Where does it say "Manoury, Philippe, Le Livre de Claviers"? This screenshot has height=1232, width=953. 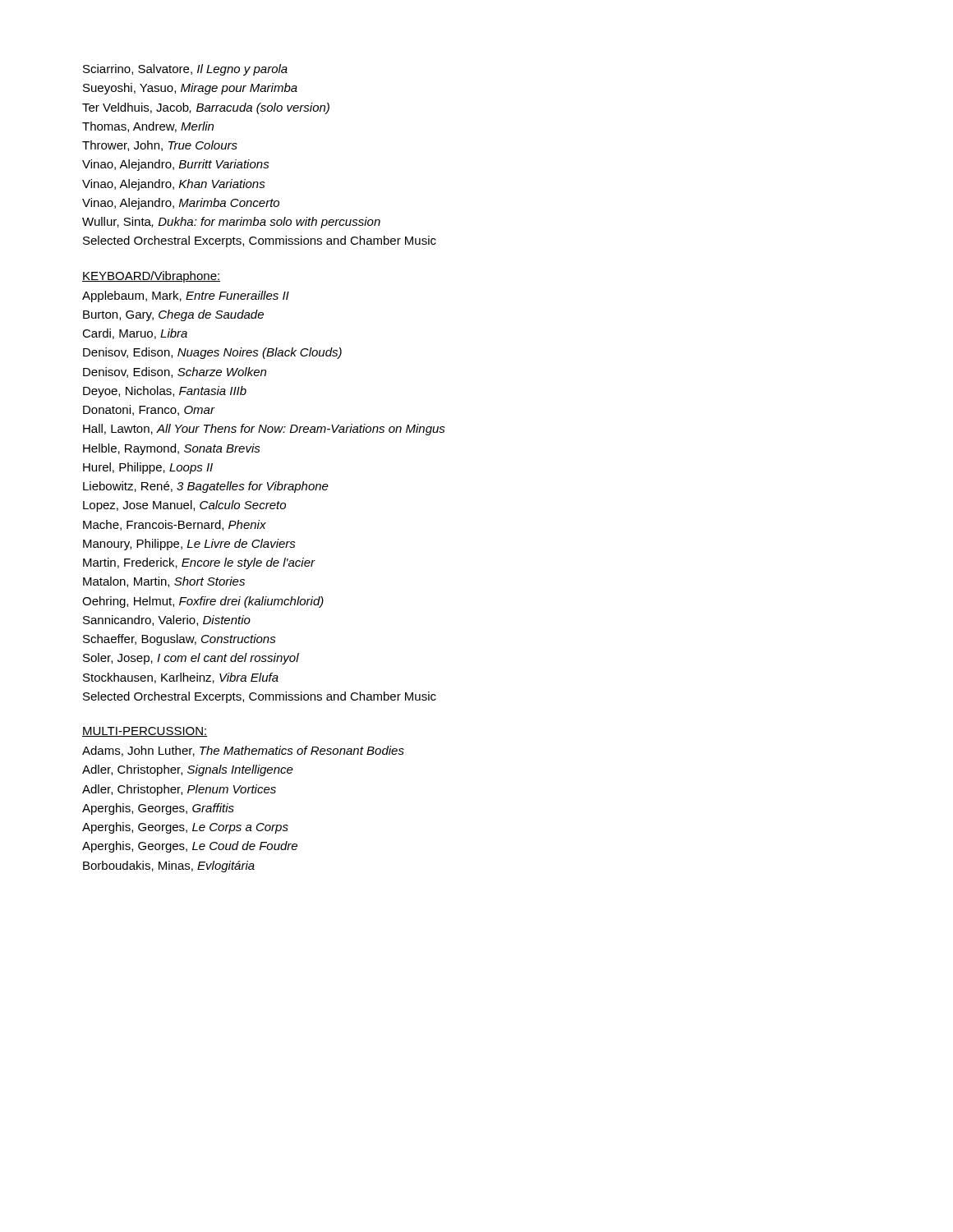pyautogui.click(x=189, y=543)
